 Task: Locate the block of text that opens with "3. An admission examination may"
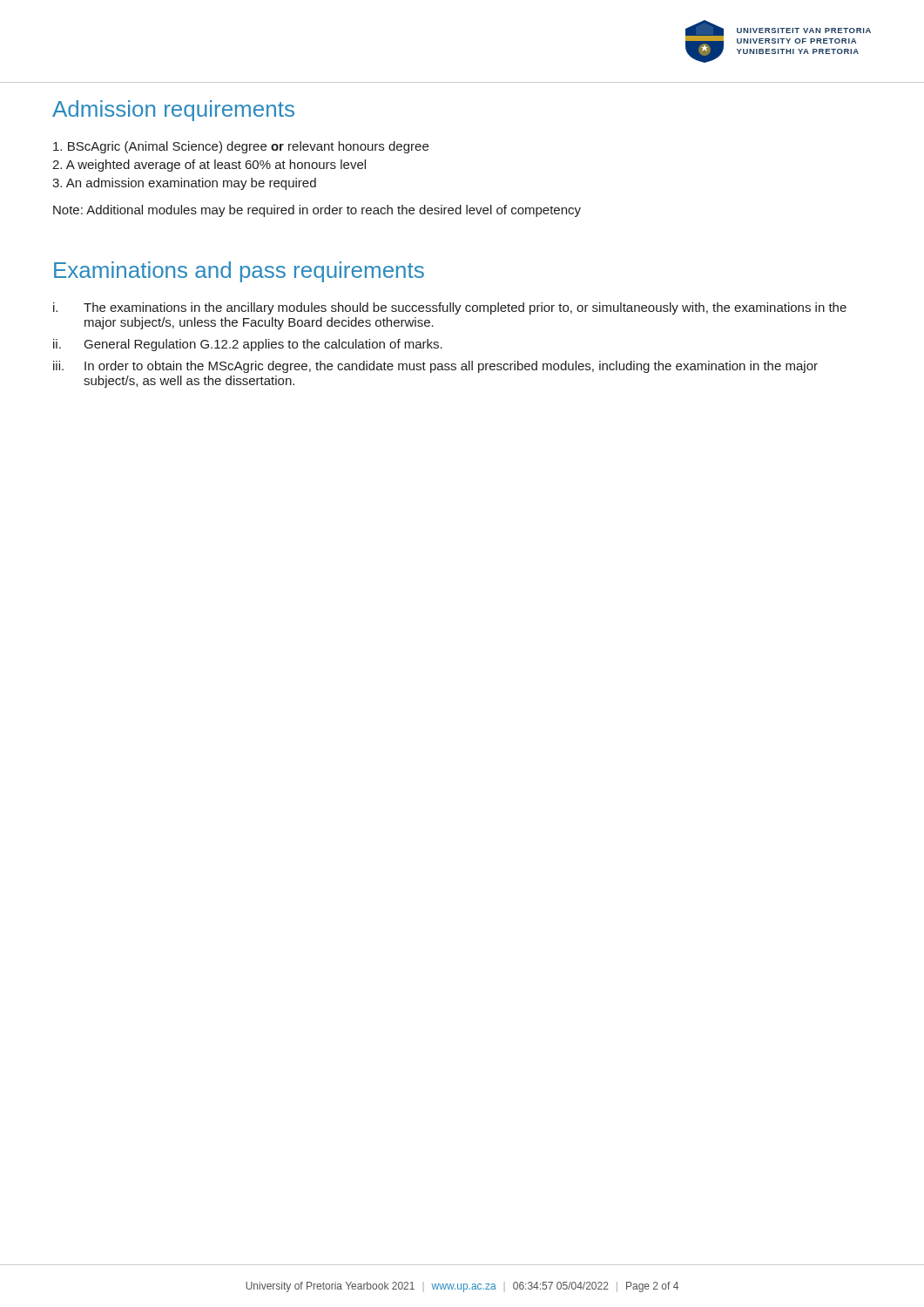point(184,183)
